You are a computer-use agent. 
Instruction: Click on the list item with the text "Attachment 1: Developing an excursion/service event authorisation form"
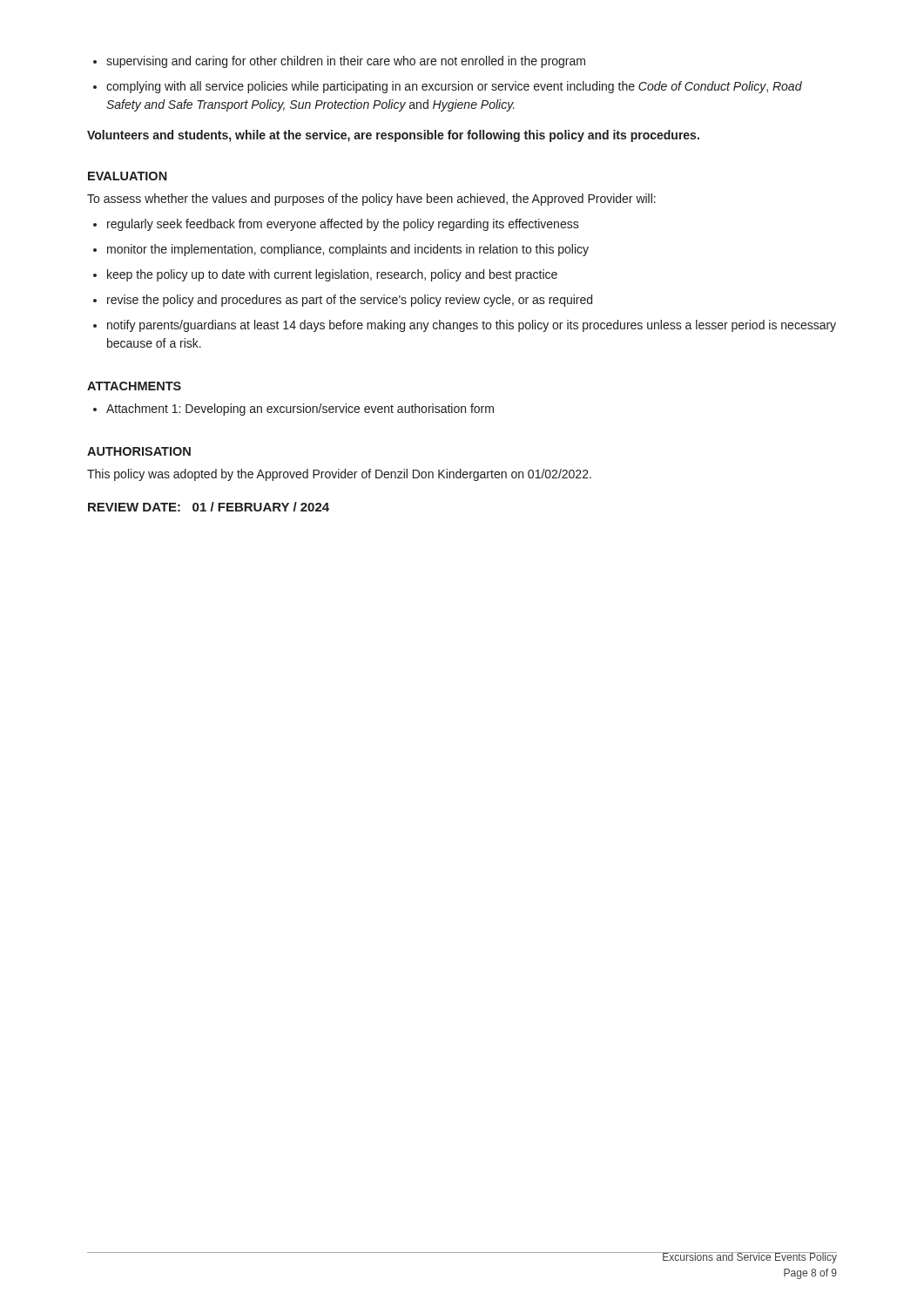click(462, 409)
